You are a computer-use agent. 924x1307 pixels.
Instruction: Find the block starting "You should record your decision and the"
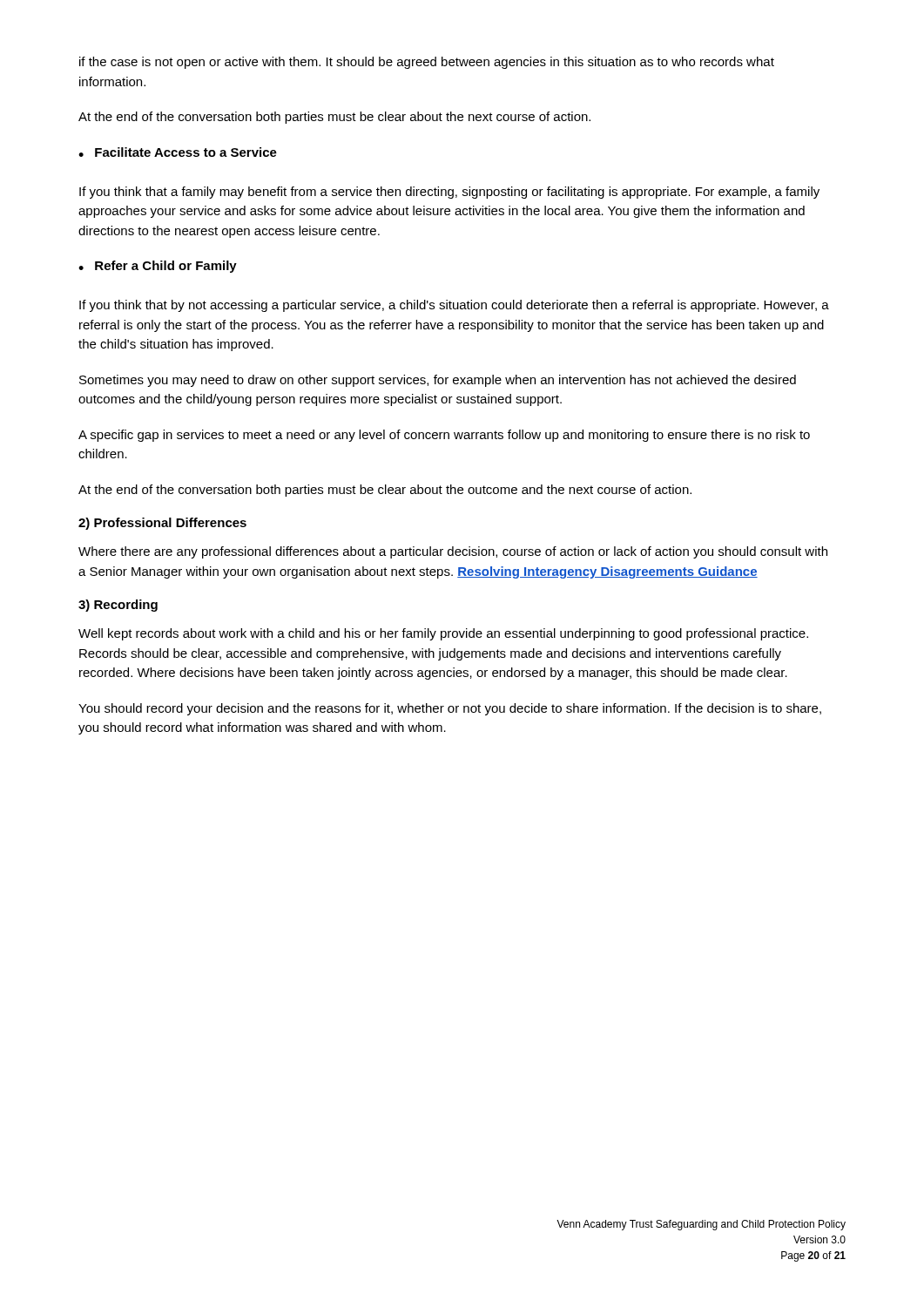point(450,718)
